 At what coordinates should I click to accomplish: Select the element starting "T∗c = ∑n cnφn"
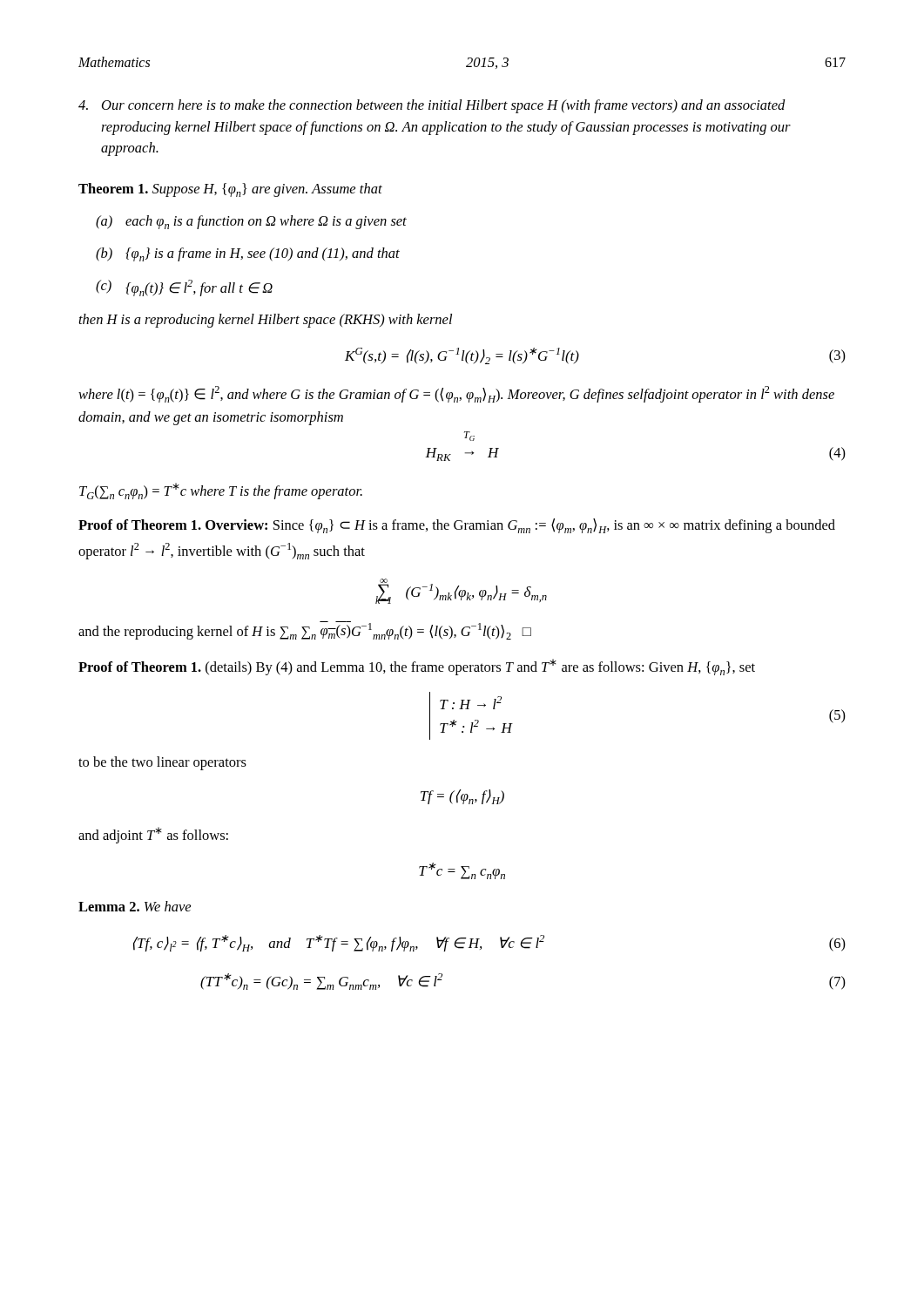(462, 872)
